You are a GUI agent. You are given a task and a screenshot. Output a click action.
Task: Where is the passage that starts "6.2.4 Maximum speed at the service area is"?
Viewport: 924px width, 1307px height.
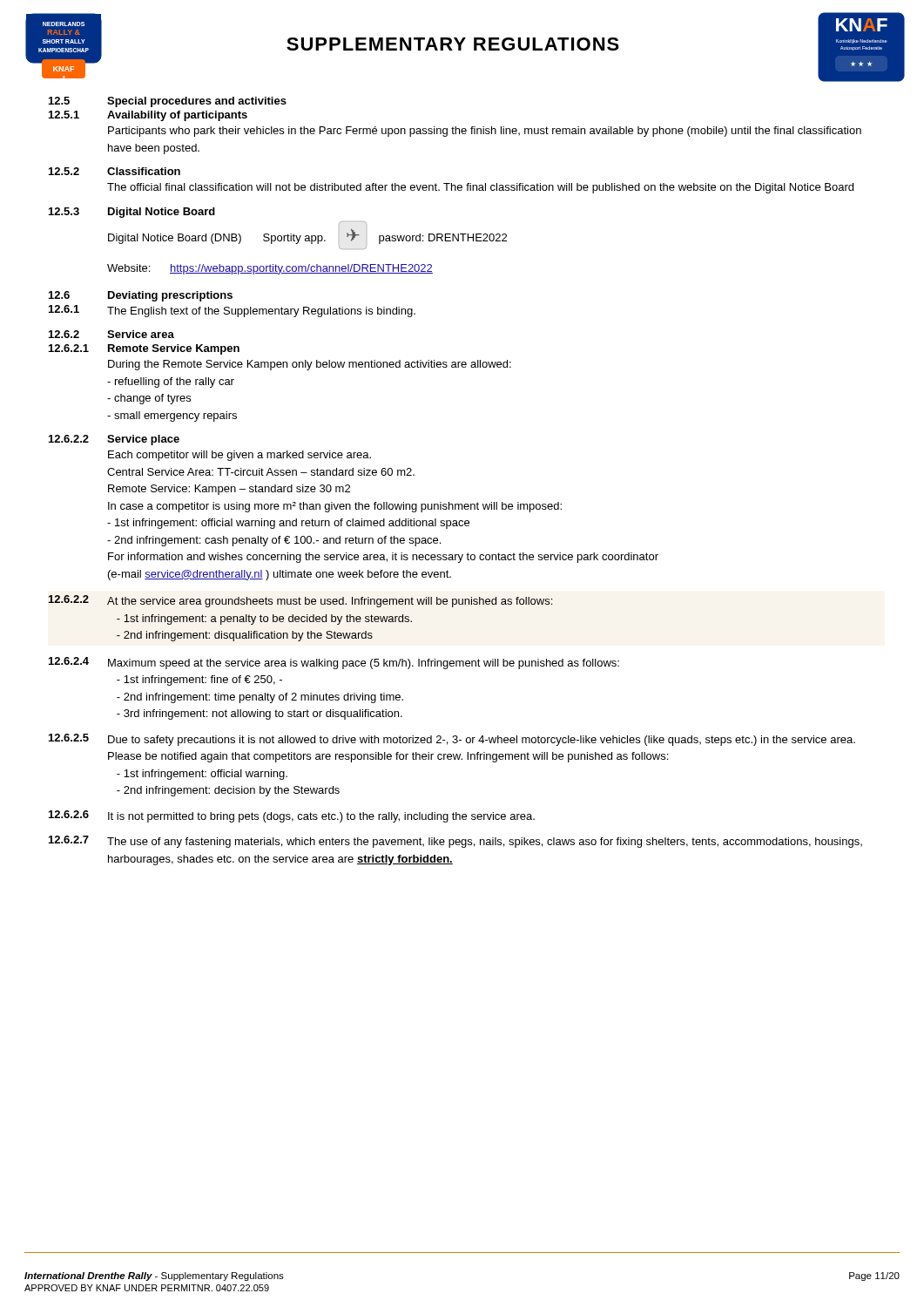334,688
